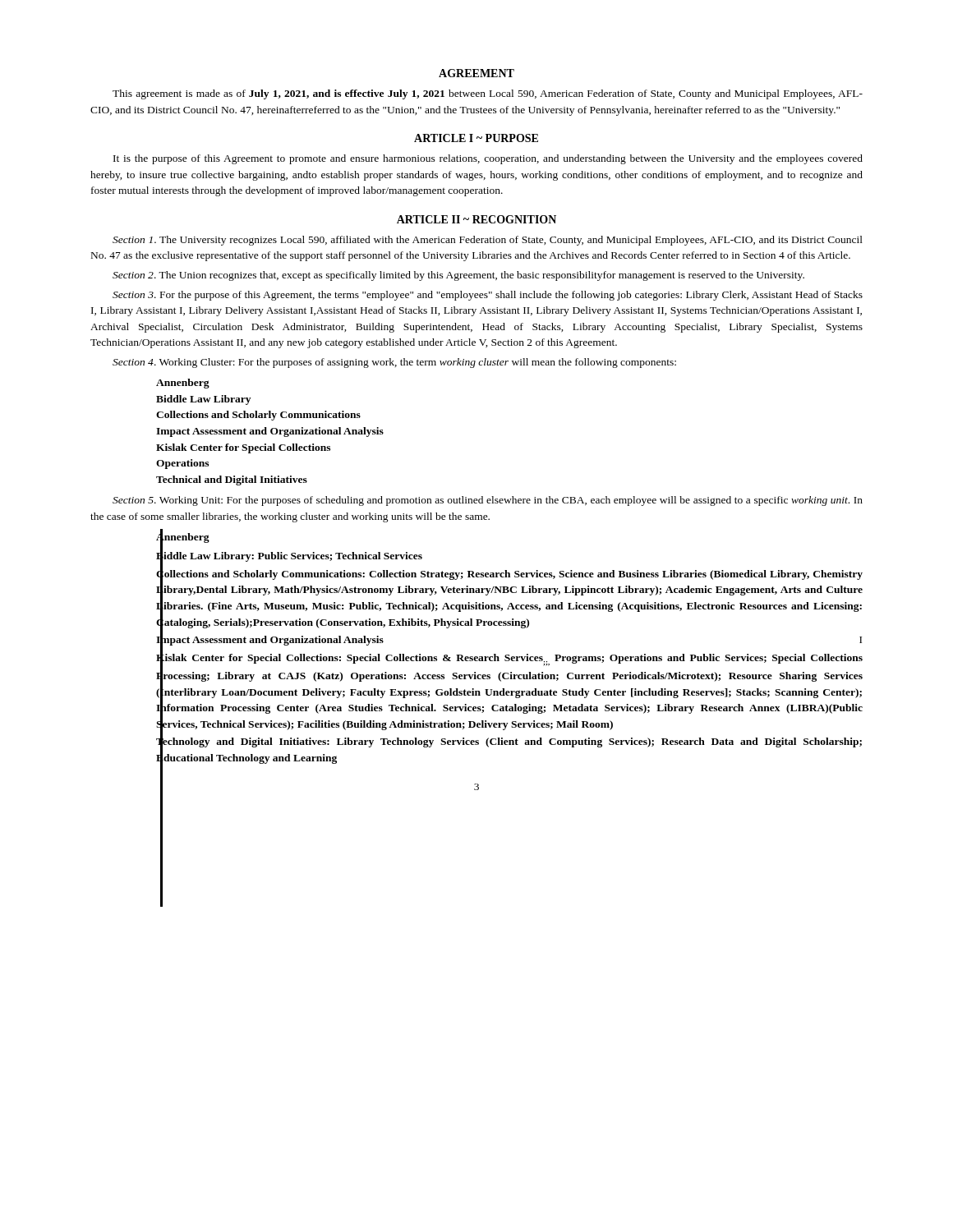The height and width of the screenshot is (1232, 953).
Task: Point to the block beginning "It is the purpose of this"
Action: click(476, 175)
